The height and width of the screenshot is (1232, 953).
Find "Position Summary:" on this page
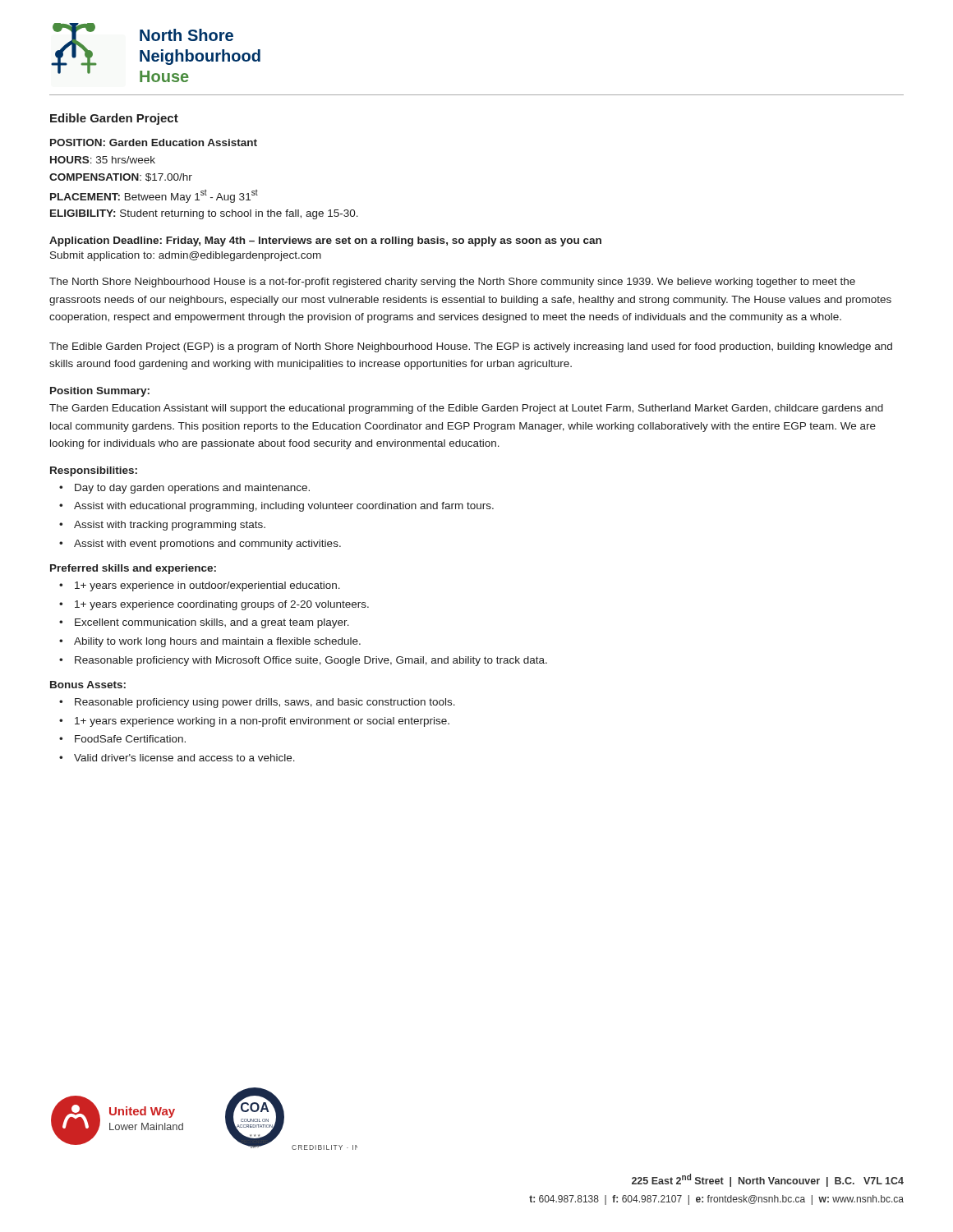click(100, 391)
